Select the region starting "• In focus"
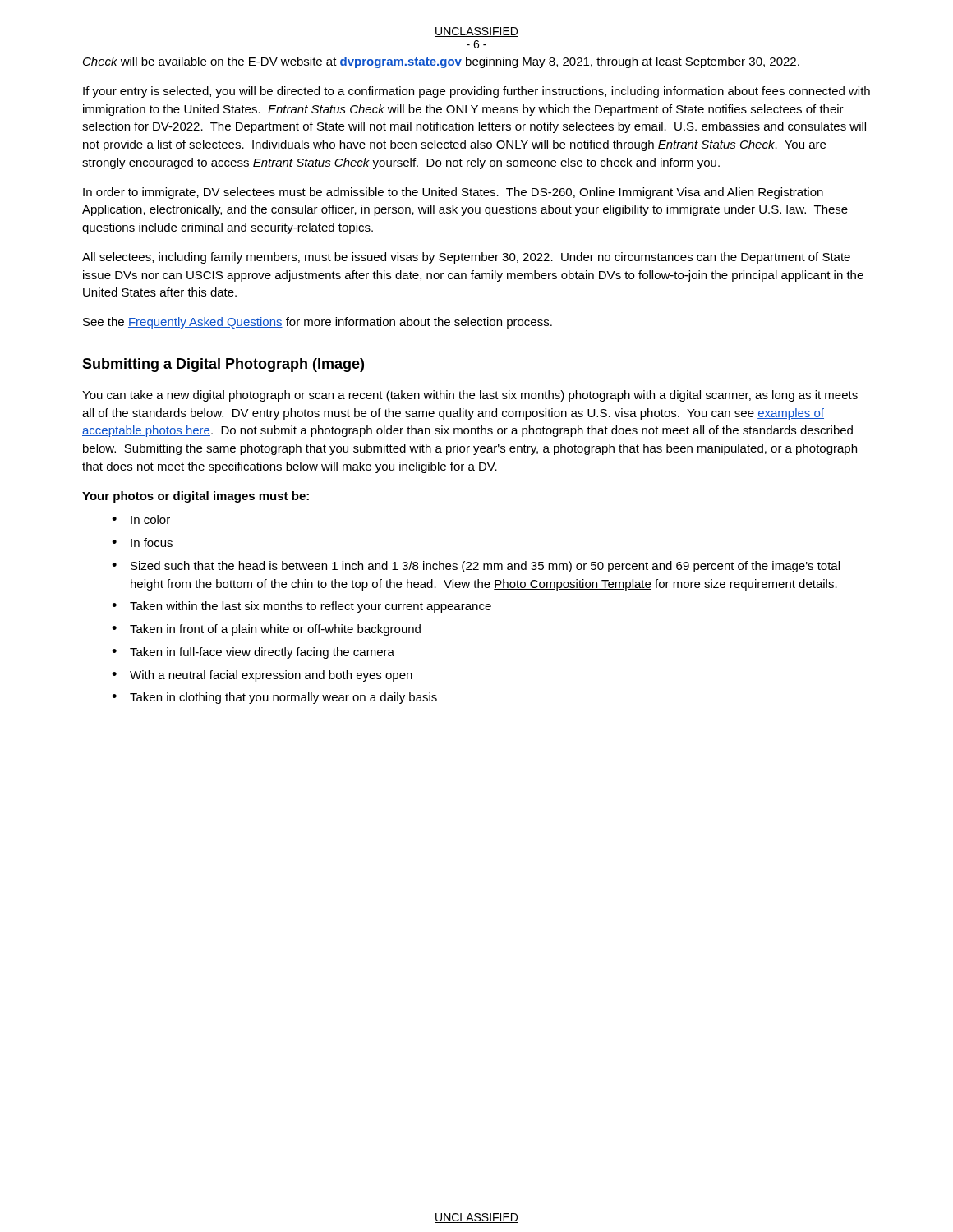This screenshot has height=1232, width=953. pos(142,542)
